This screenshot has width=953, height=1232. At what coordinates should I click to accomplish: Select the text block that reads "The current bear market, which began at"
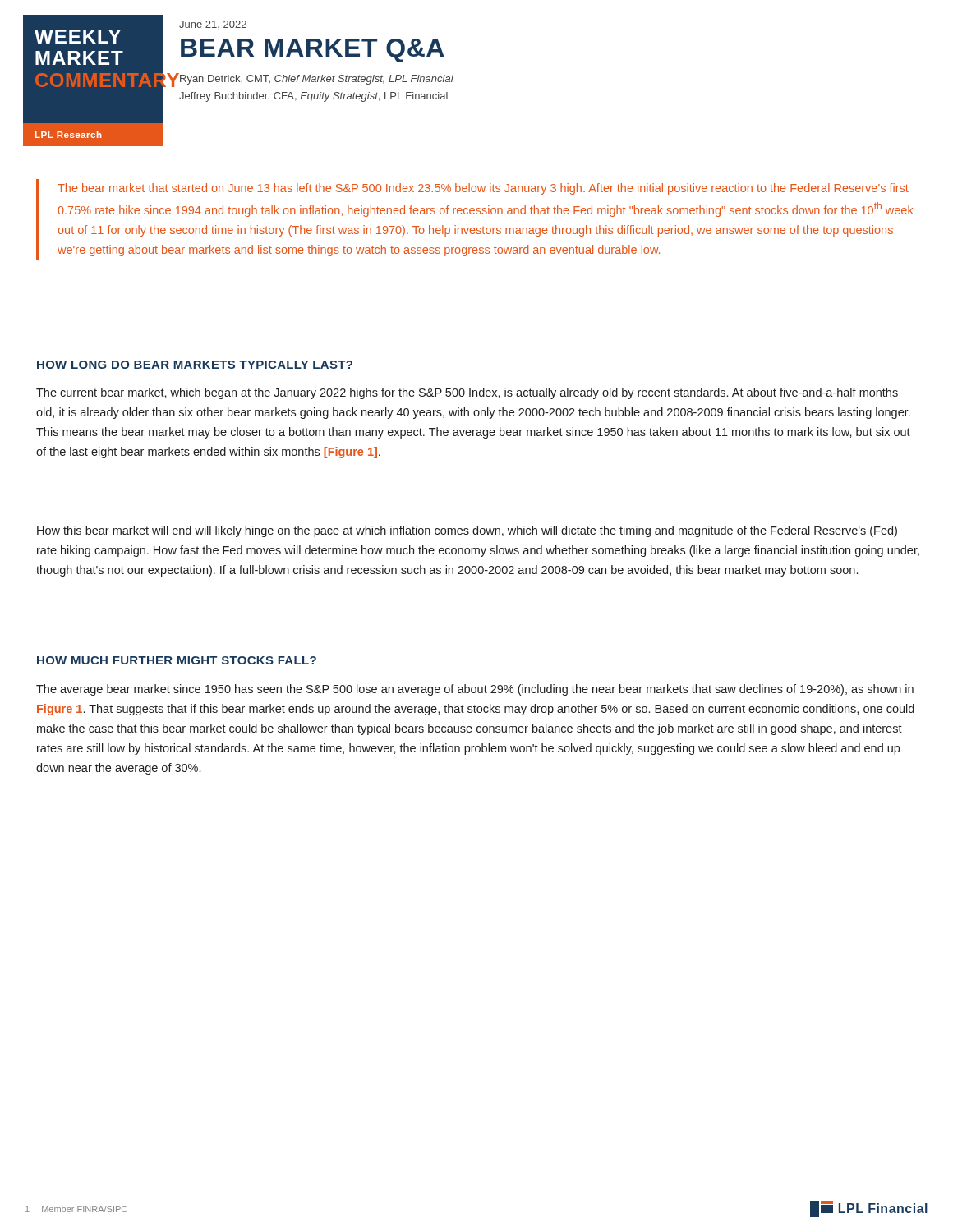pyautogui.click(x=478, y=423)
